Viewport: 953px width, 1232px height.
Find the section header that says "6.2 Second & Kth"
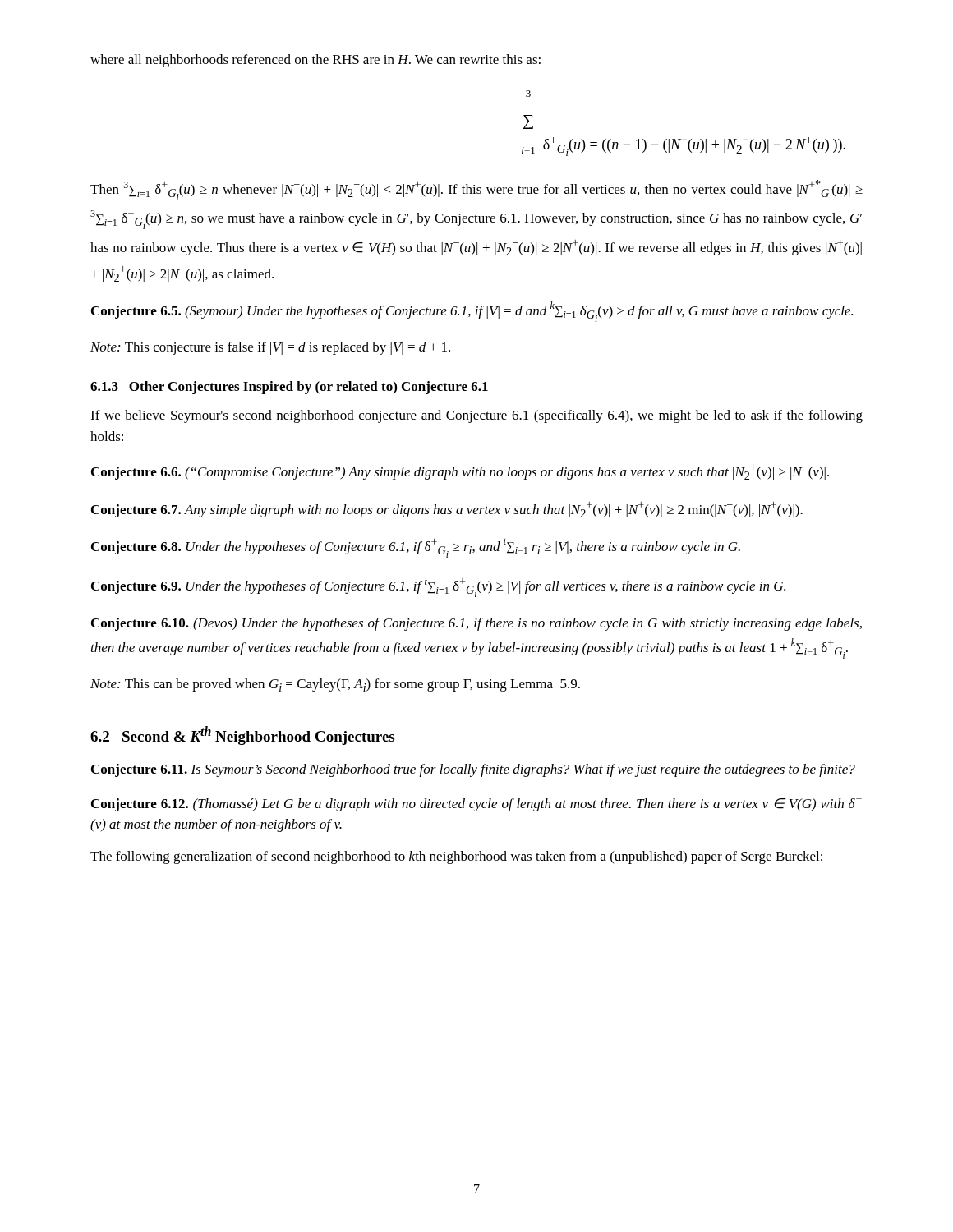click(x=243, y=735)
